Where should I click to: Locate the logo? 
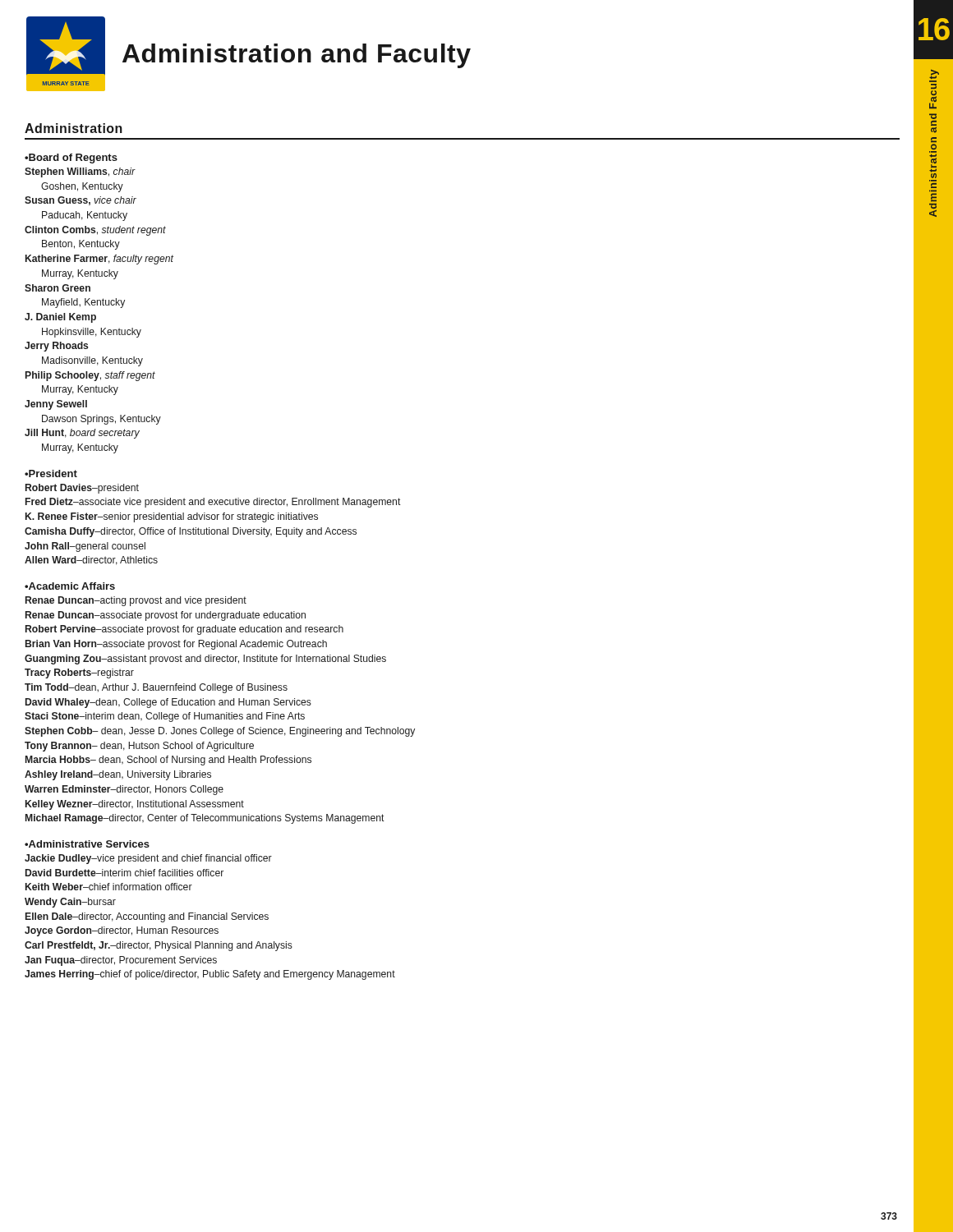click(x=464, y=54)
